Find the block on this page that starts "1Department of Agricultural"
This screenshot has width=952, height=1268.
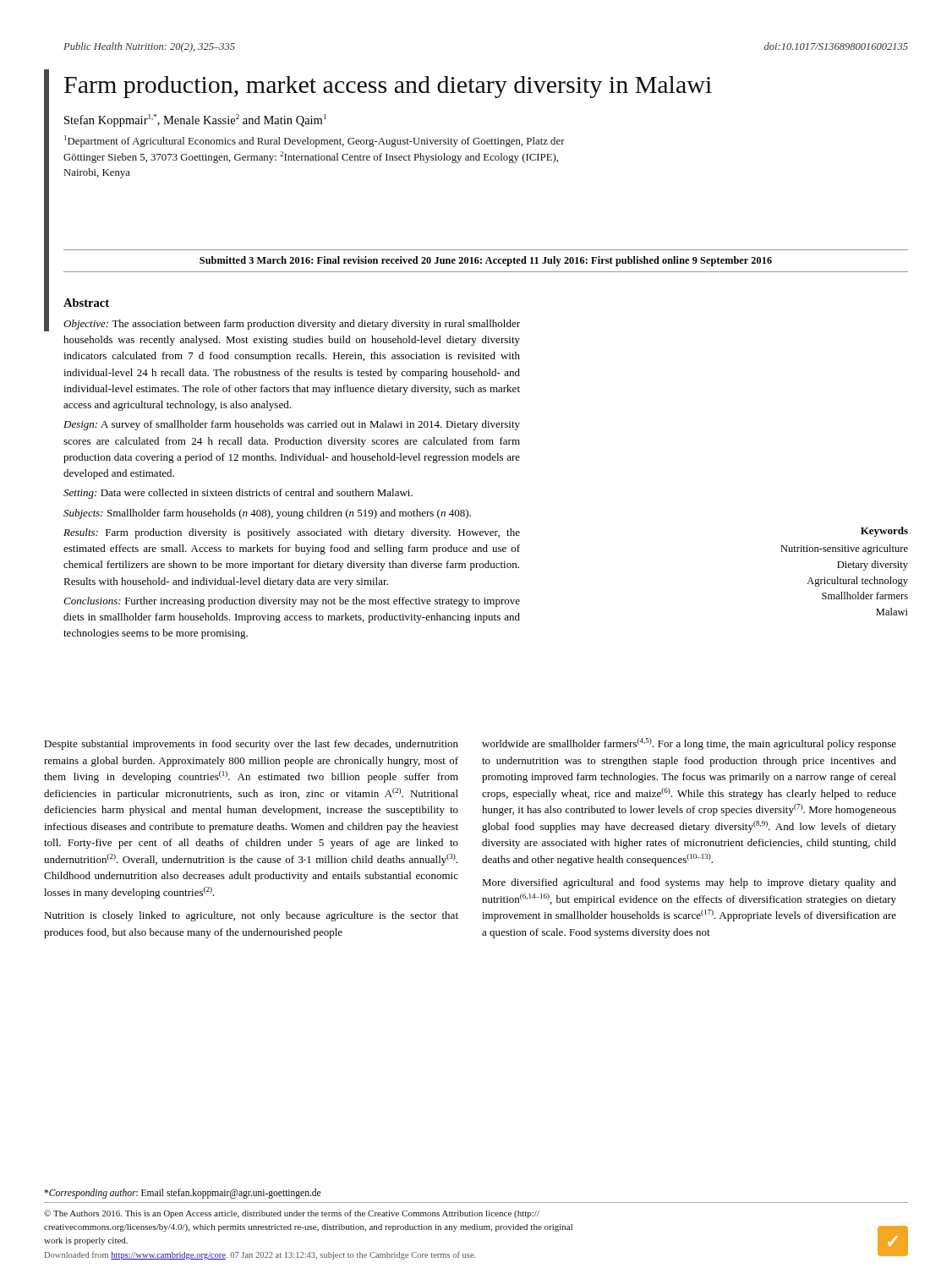click(x=314, y=156)
